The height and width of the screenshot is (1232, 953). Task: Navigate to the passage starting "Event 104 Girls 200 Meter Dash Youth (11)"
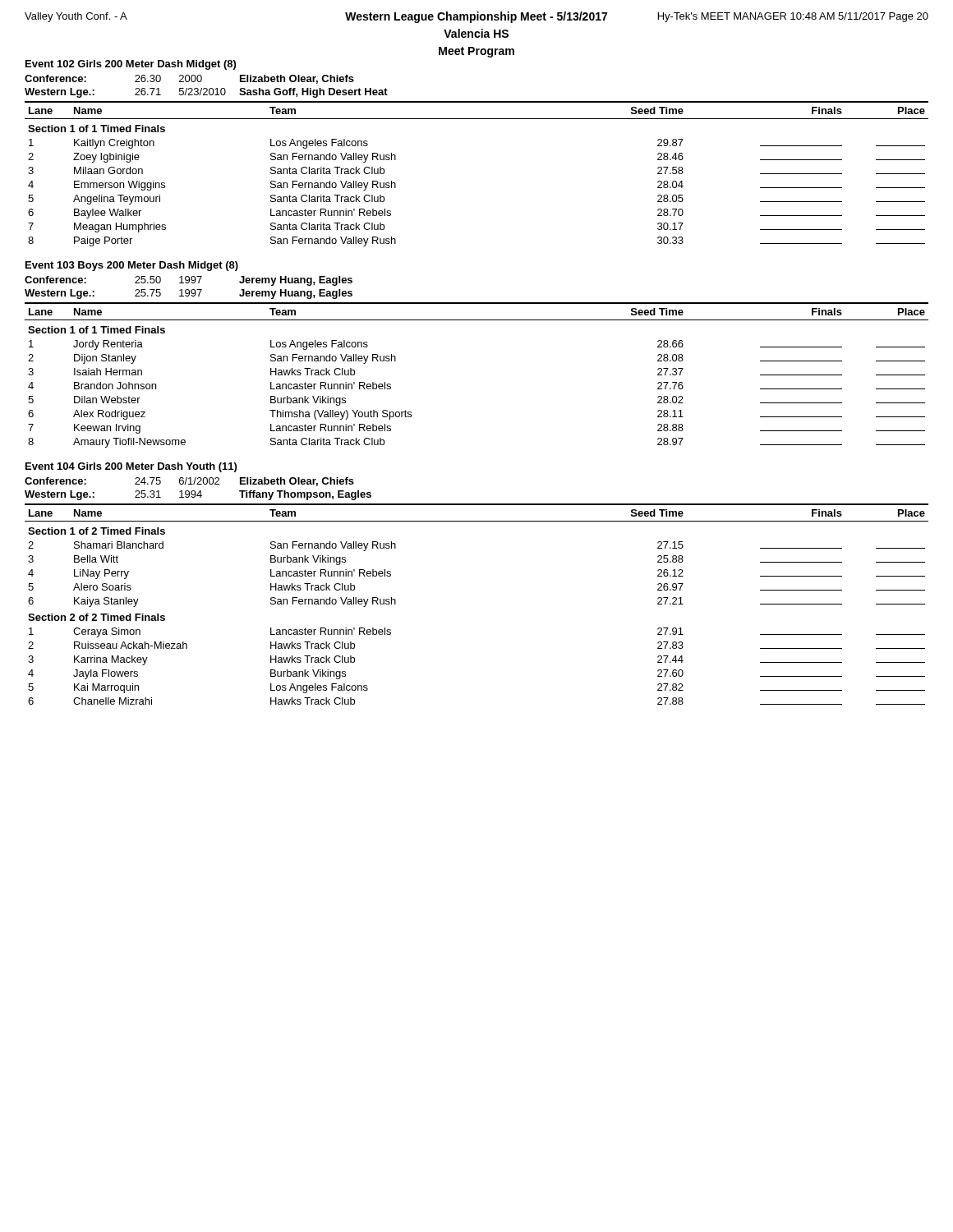coord(131,466)
